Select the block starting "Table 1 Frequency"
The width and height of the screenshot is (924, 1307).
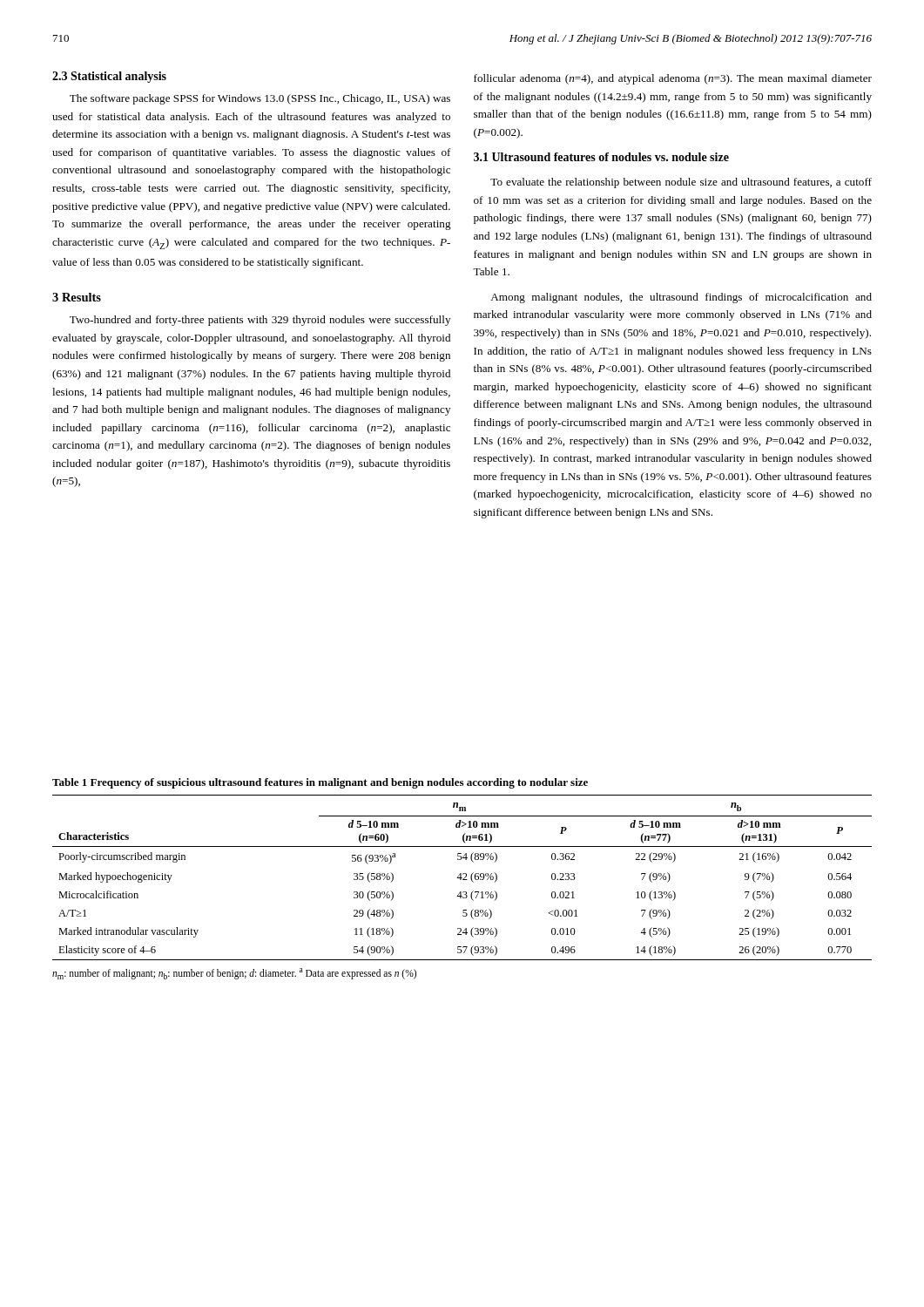320,782
